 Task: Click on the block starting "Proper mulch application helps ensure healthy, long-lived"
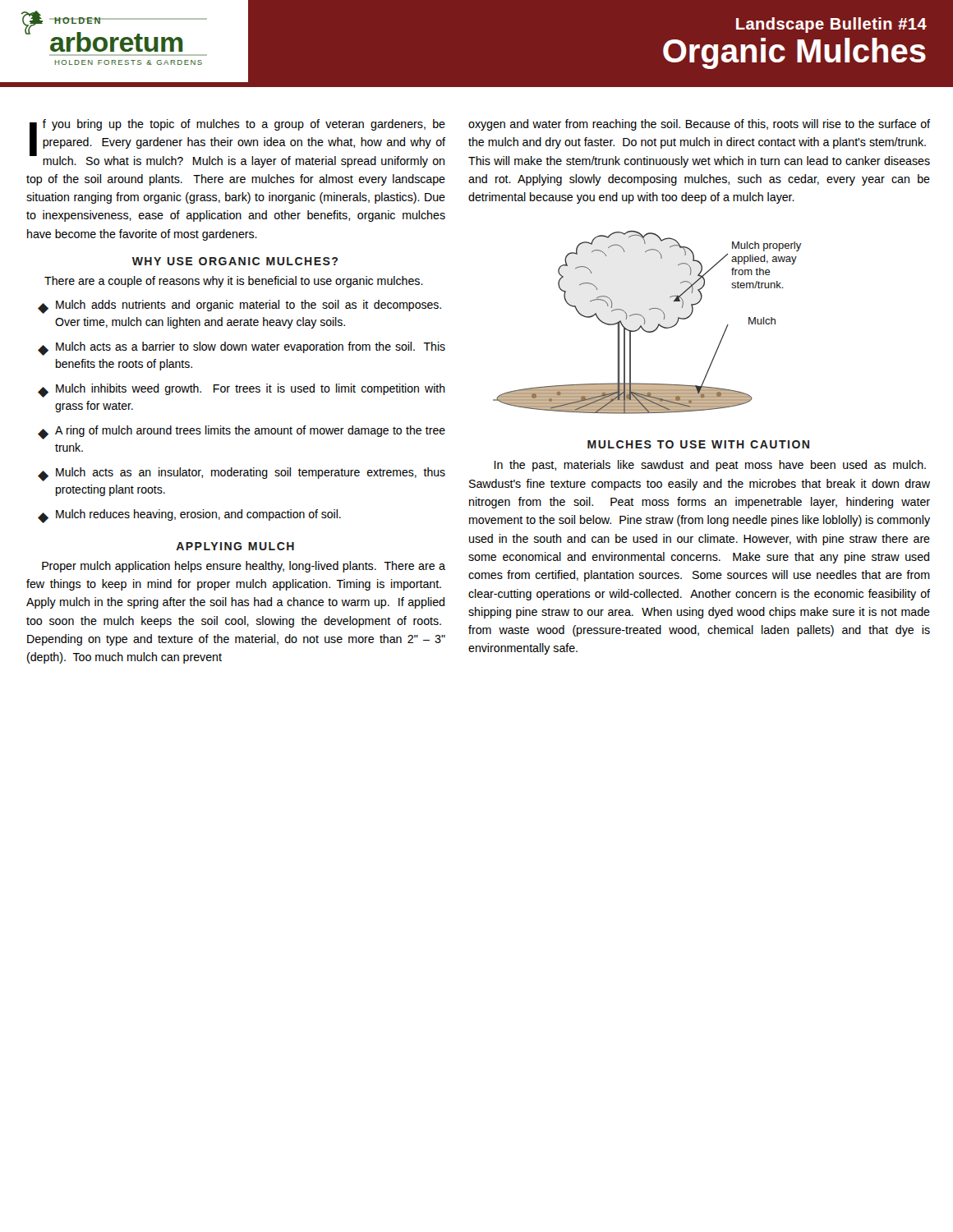click(x=236, y=612)
